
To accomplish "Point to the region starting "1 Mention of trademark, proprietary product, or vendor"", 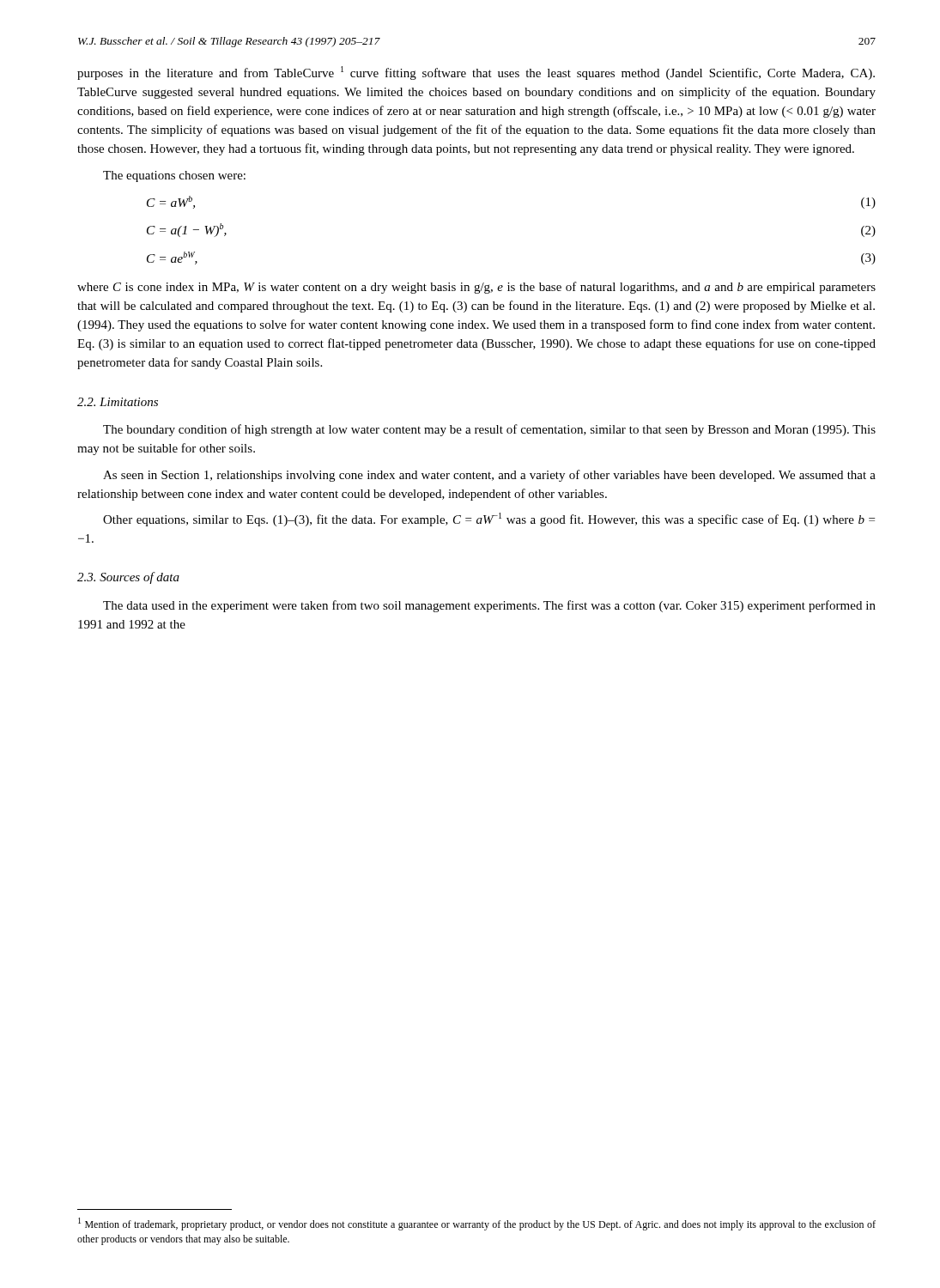I will pyautogui.click(x=476, y=1231).
